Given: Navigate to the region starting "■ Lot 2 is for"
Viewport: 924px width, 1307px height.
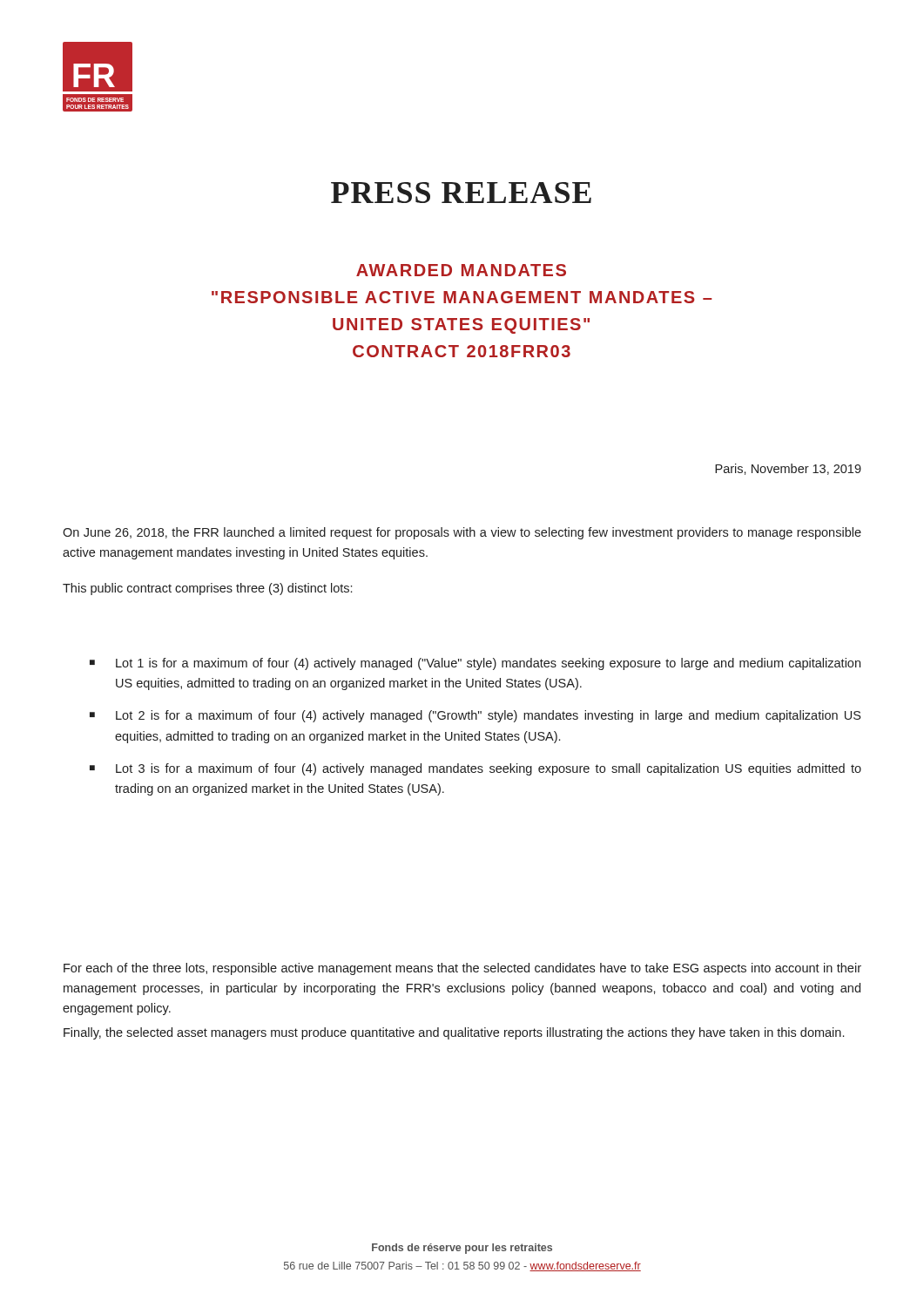Looking at the screenshot, I should click(462, 726).
